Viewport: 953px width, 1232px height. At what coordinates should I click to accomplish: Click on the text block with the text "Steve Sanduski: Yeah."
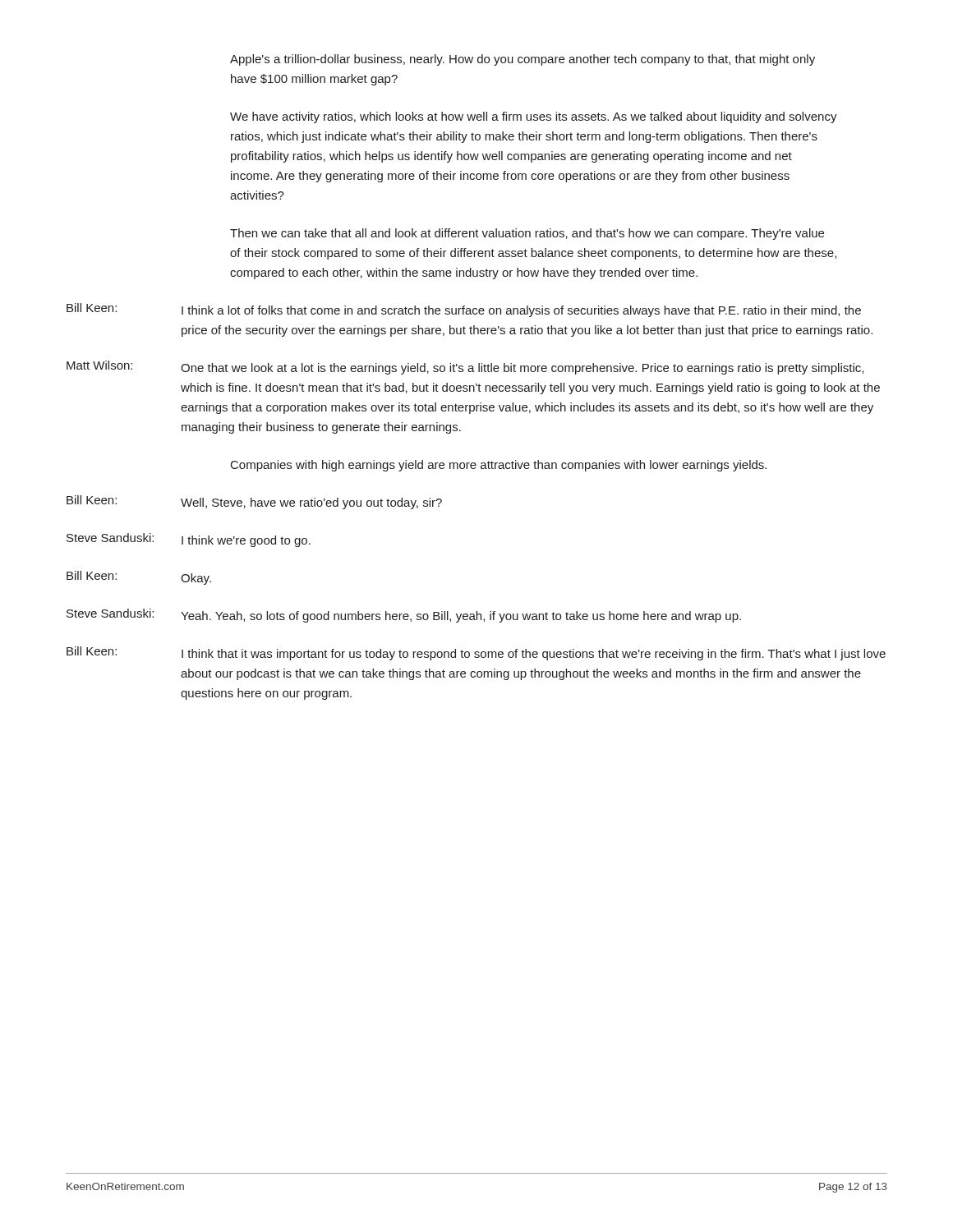pos(476,616)
